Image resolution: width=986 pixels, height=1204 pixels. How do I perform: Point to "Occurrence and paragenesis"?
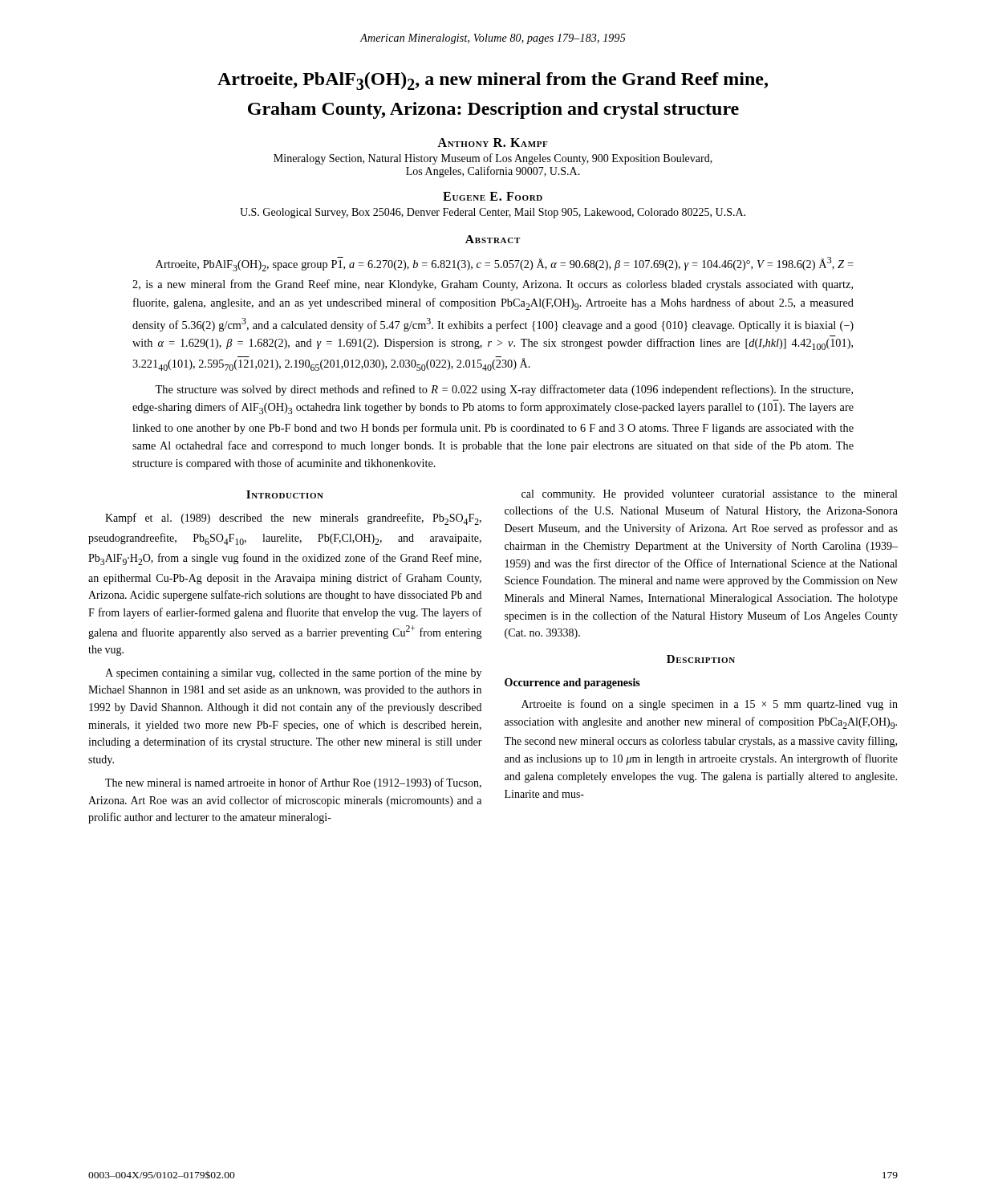point(572,683)
